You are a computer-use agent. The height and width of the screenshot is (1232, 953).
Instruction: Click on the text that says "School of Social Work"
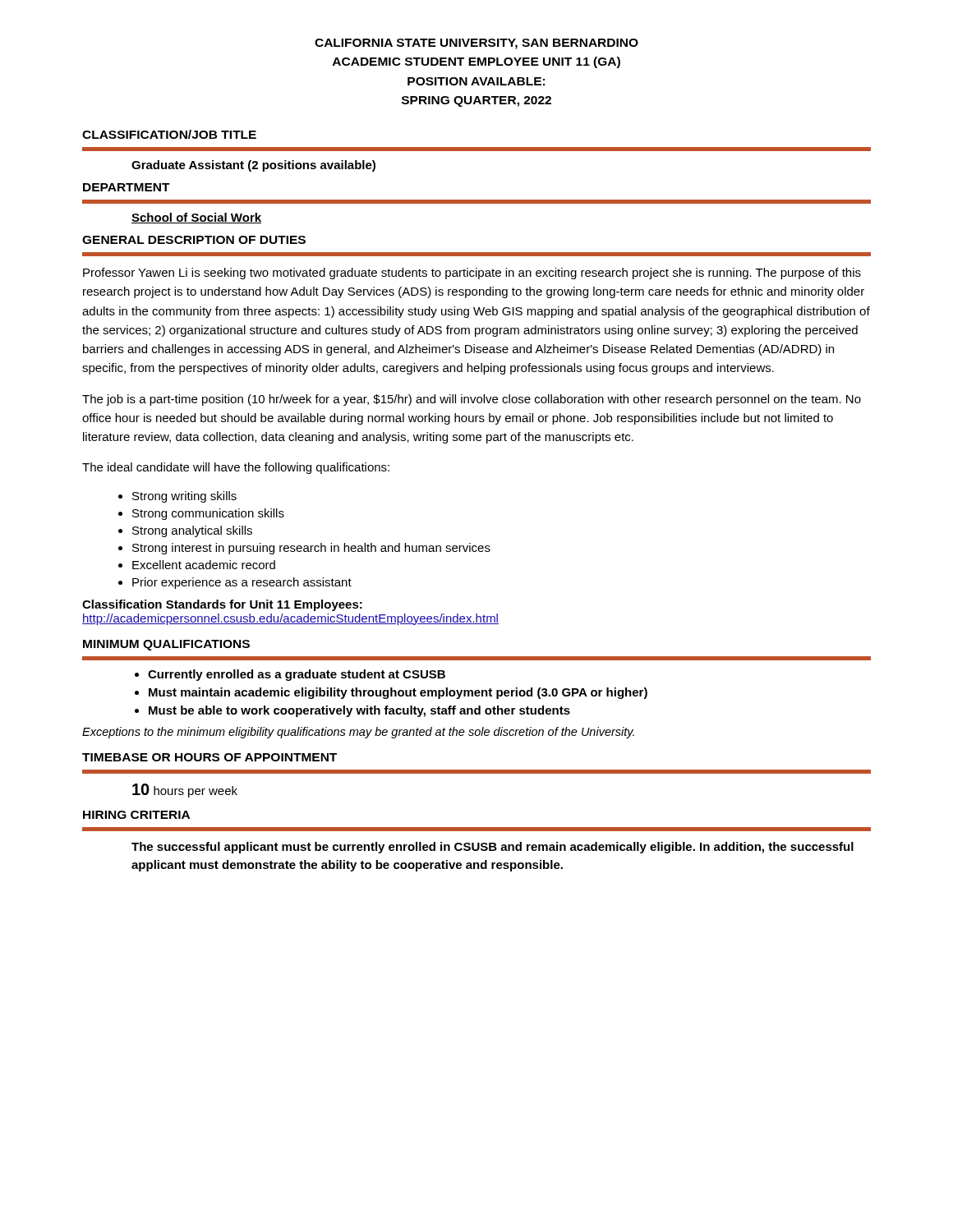[x=196, y=217]
